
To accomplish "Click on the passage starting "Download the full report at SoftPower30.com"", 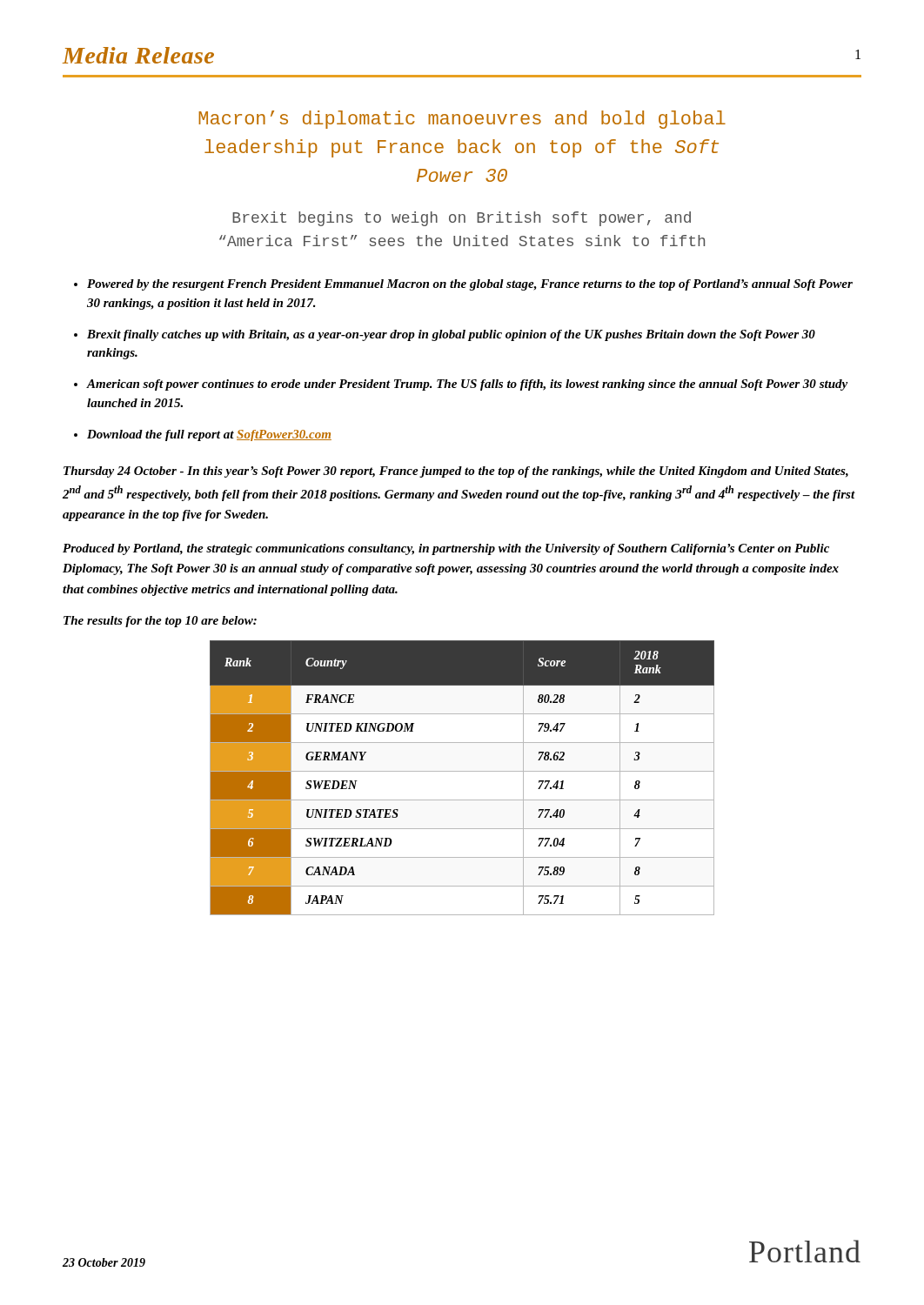I will [209, 434].
